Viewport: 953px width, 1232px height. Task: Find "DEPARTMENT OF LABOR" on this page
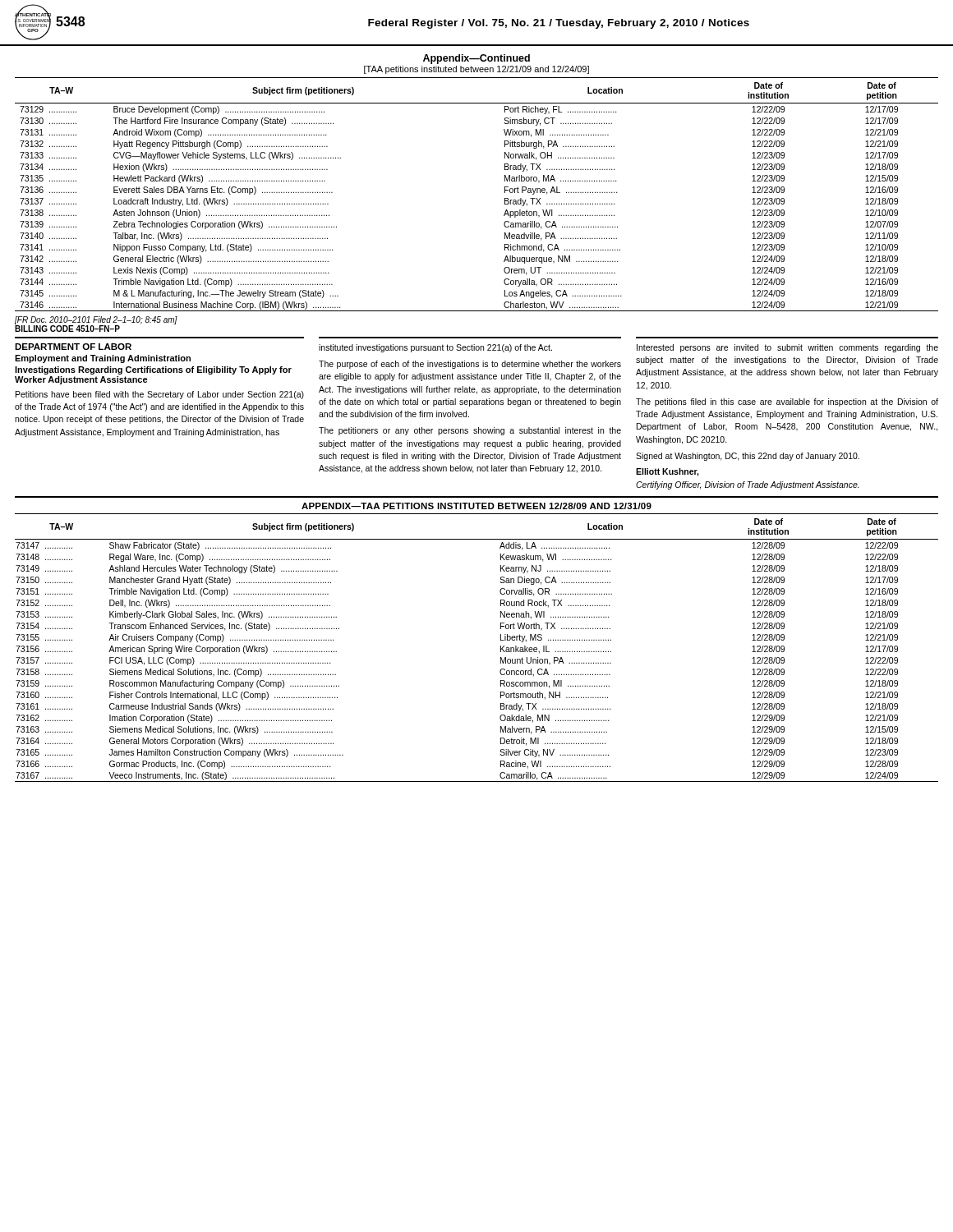coord(73,347)
